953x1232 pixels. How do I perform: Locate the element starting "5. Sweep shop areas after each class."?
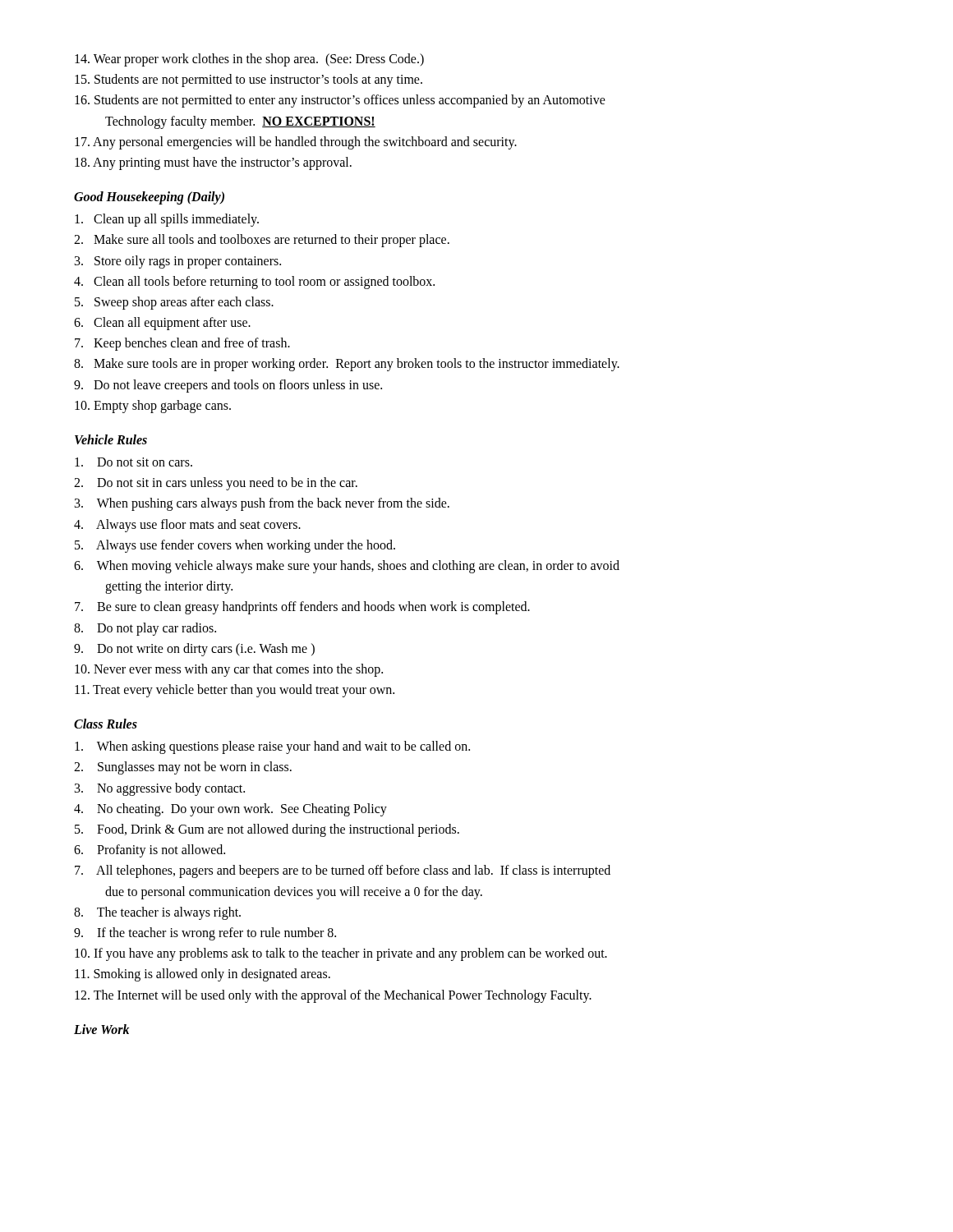click(174, 302)
